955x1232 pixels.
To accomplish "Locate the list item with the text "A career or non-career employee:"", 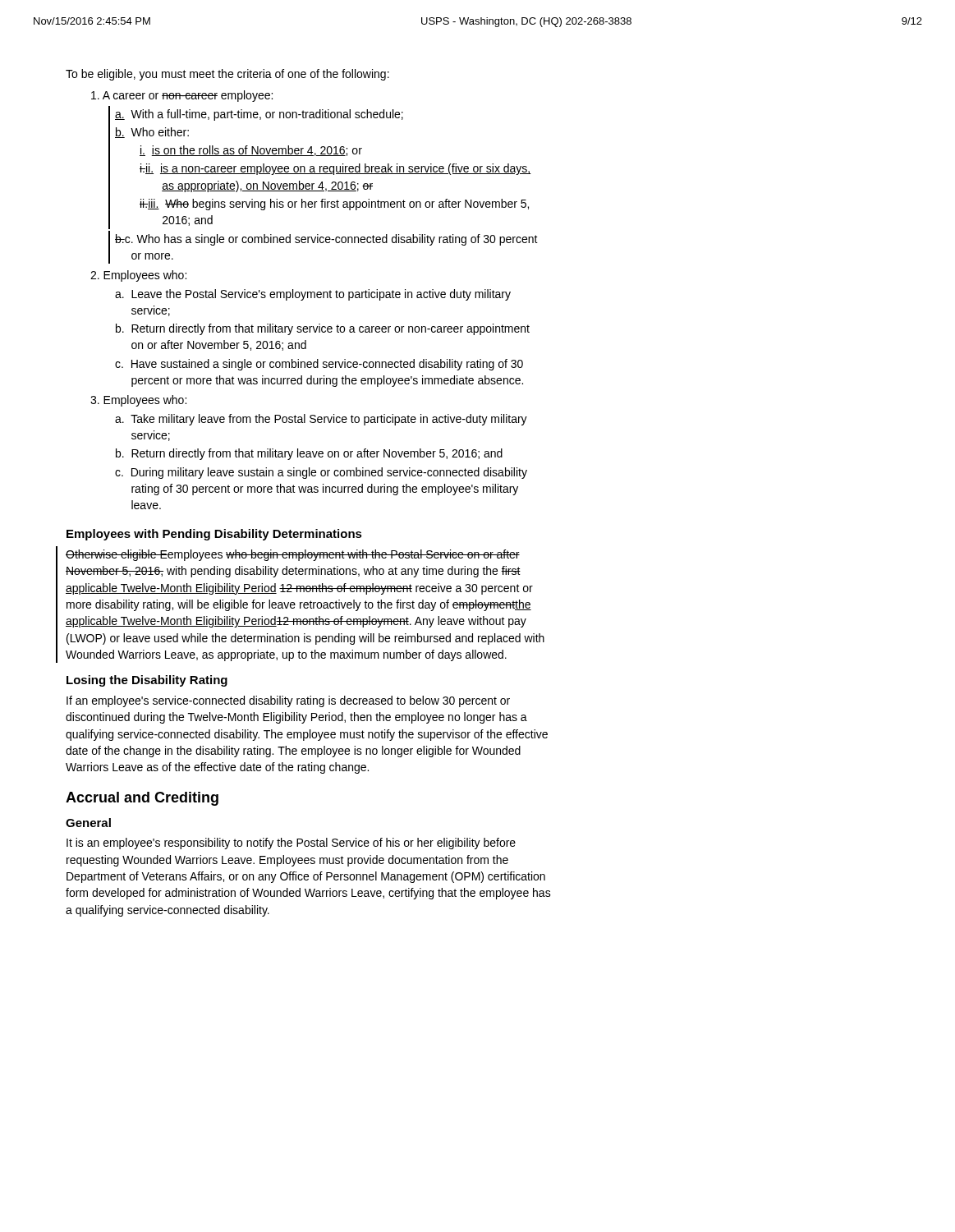I will 182,96.
